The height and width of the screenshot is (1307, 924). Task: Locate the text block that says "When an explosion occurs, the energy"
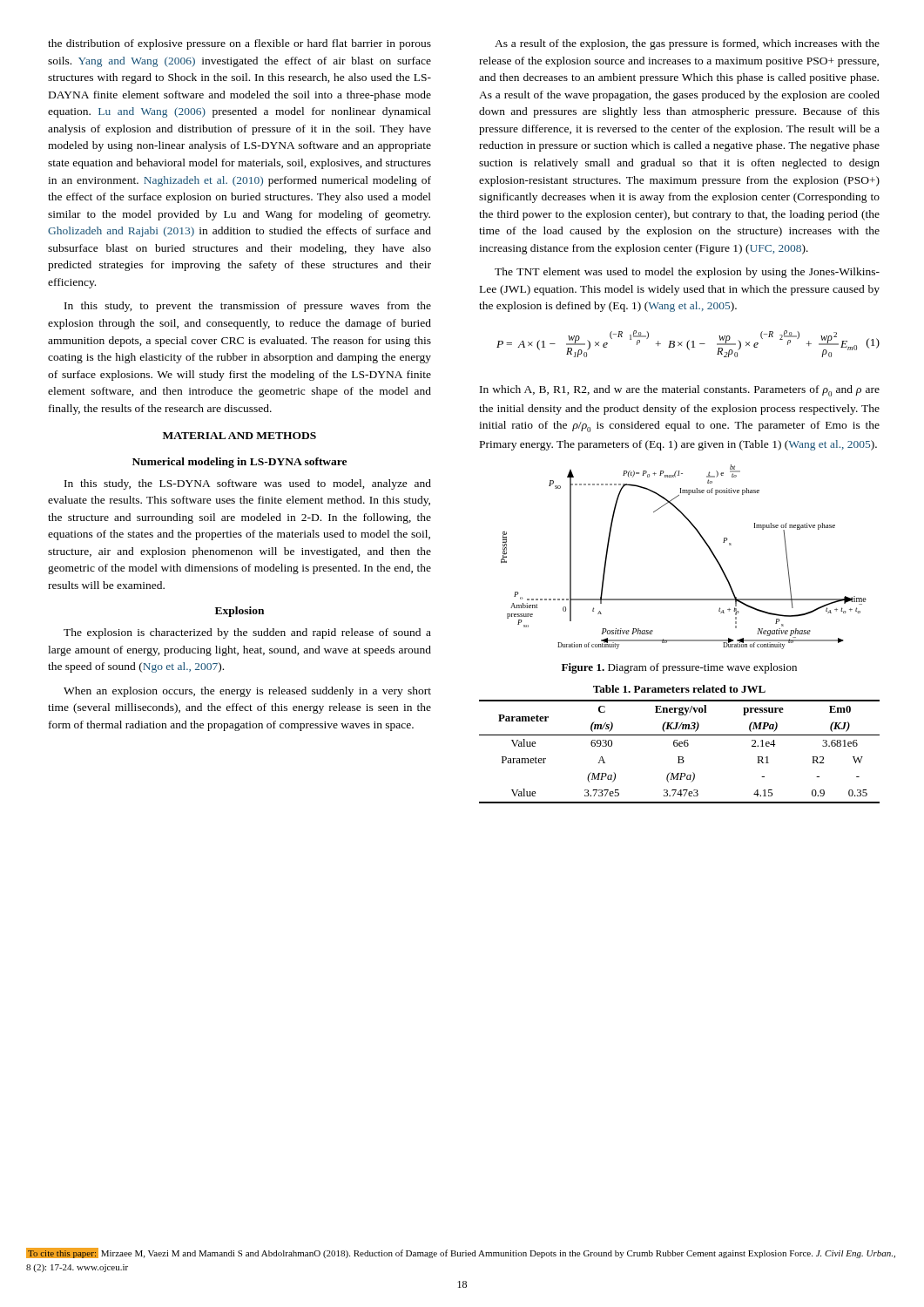pos(239,708)
